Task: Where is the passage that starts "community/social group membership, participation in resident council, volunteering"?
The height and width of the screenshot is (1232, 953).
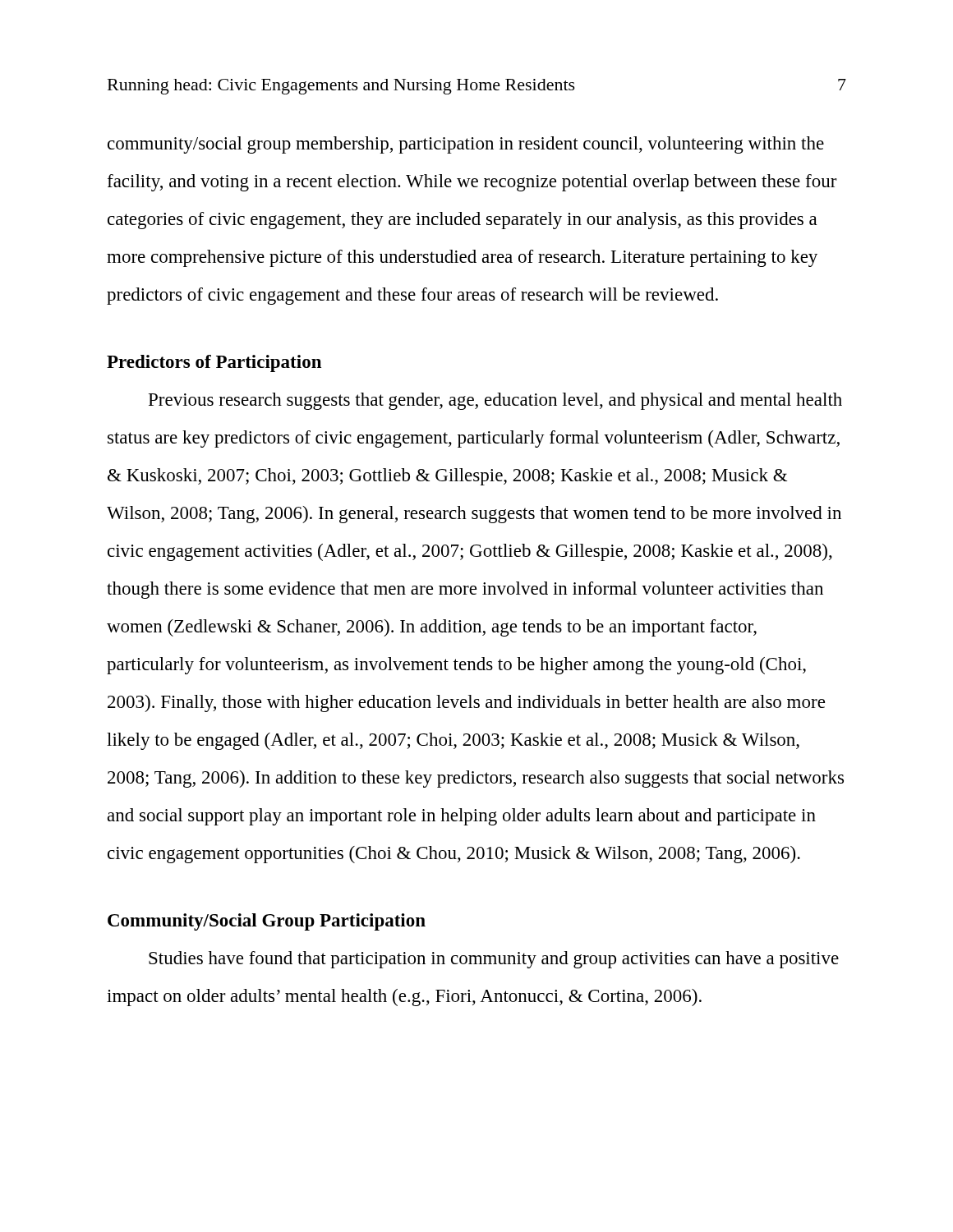Action: coord(472,219)
